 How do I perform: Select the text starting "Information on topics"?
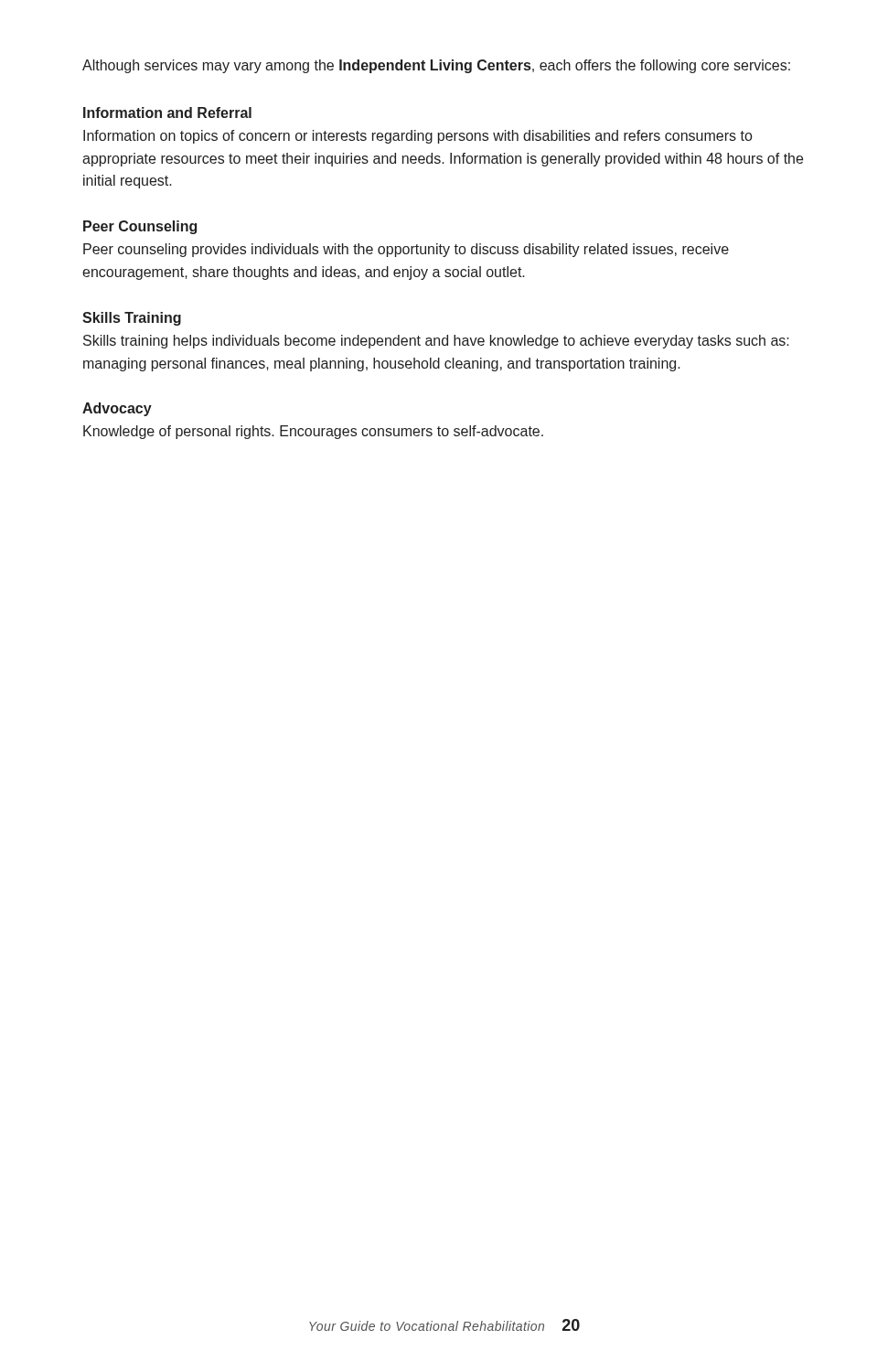pos(443,158)
